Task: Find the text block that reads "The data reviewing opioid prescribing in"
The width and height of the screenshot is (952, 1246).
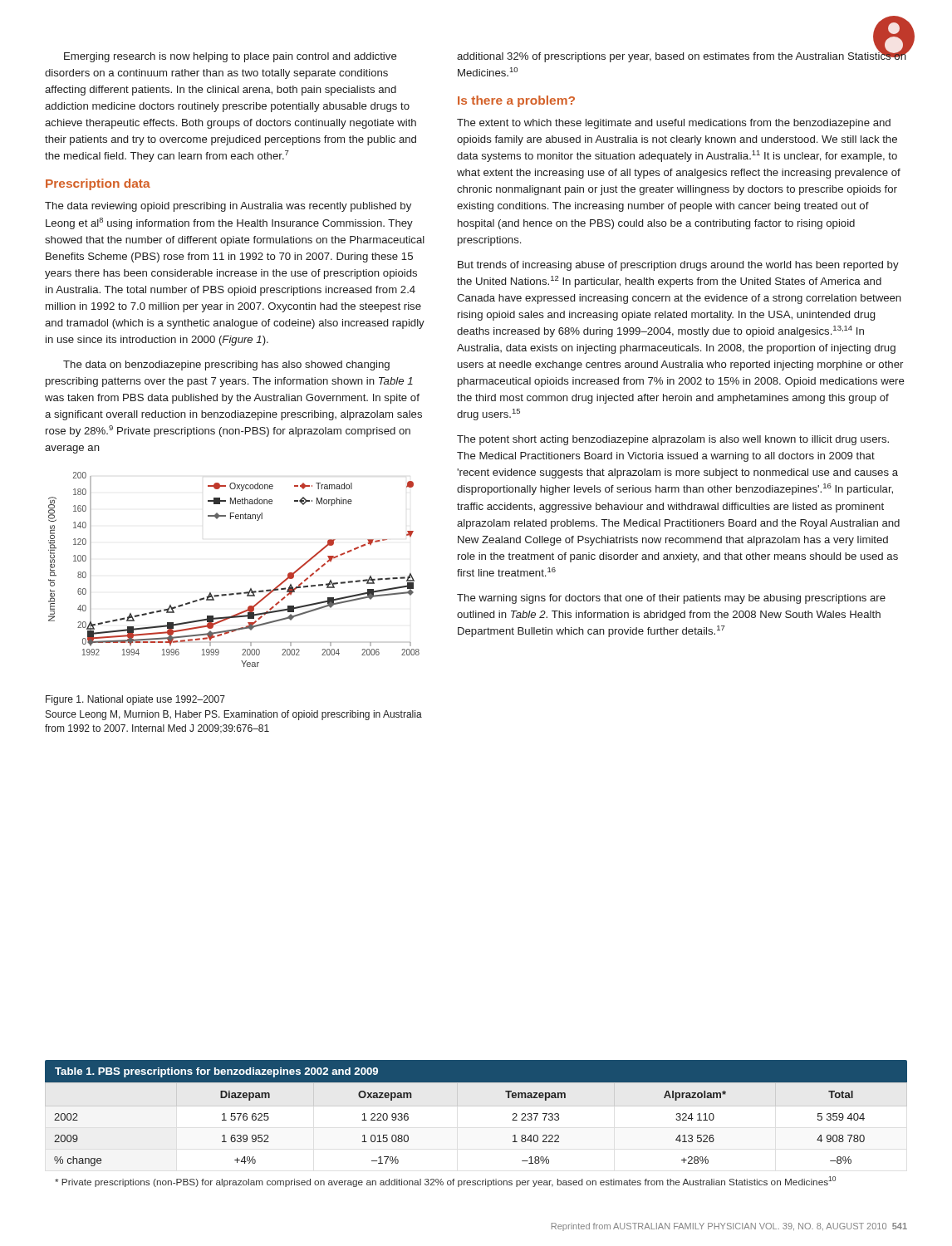Action: [x=236, y=327]
